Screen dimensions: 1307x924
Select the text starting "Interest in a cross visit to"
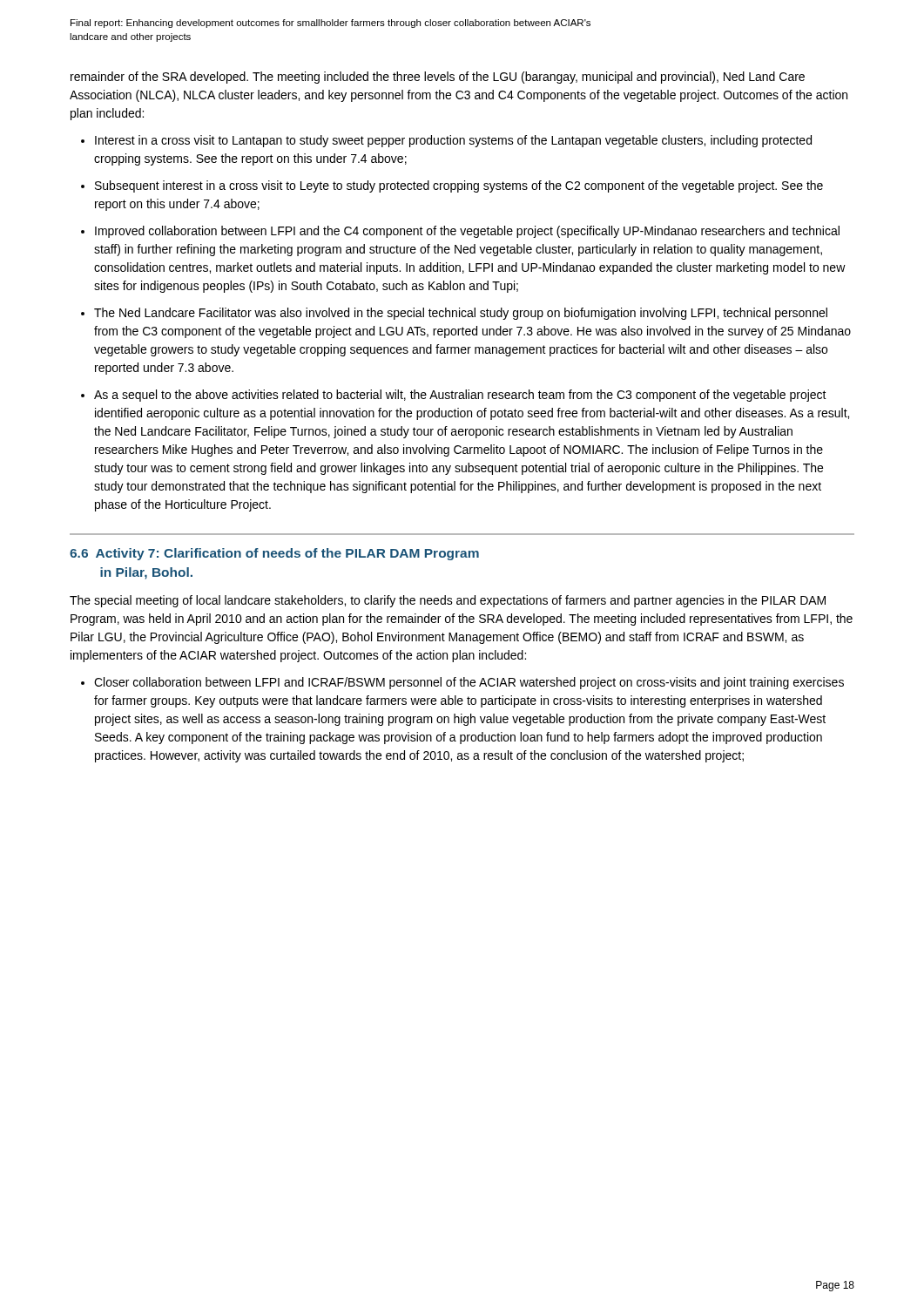click(453, 149)
